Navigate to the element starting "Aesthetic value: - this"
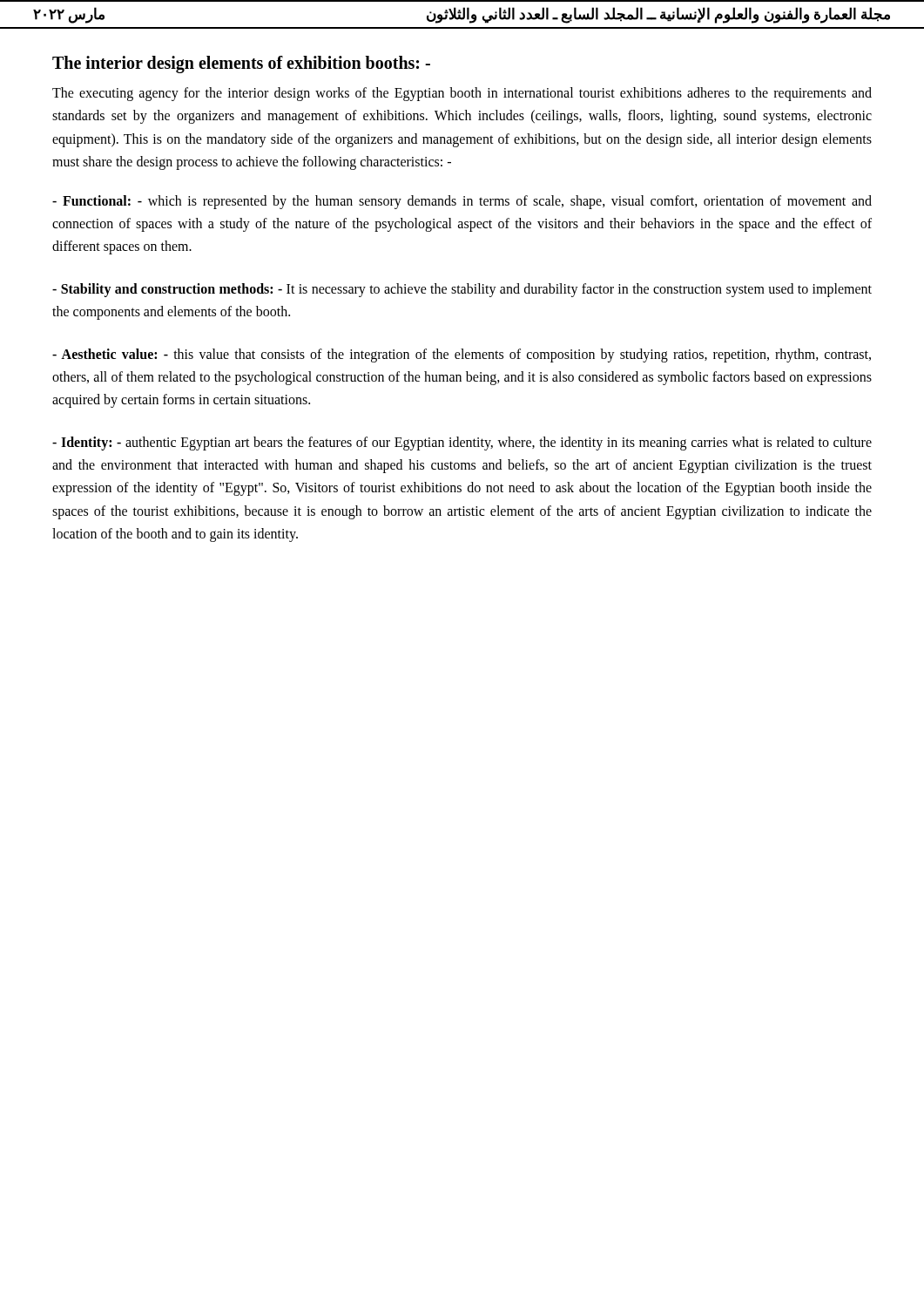The height and width of the screenshot is (1307, 924). tap(462, 377)
